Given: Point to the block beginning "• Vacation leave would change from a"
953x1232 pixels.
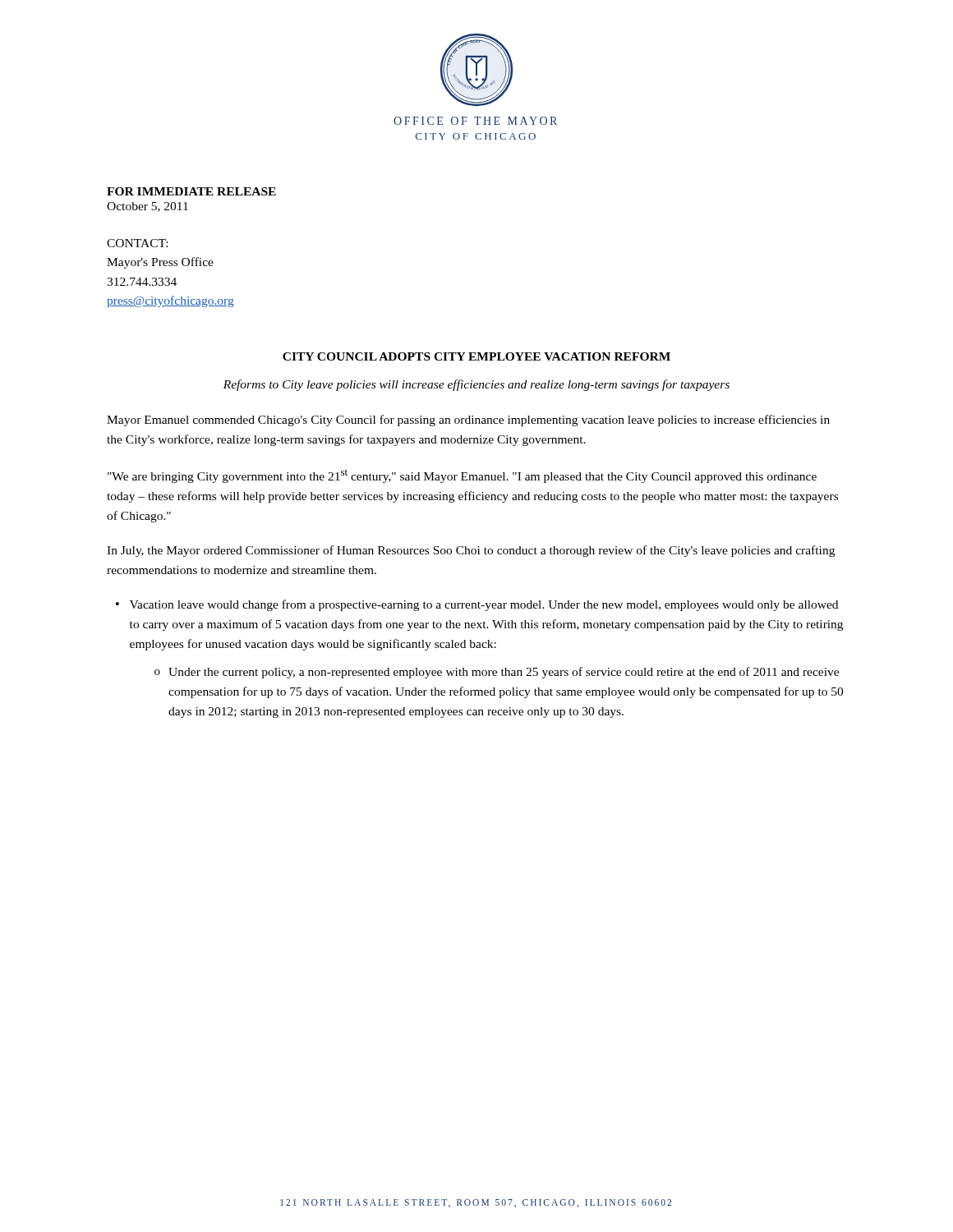Looking at the screenshot, I should pyautogui.click(x=481, y=664).
